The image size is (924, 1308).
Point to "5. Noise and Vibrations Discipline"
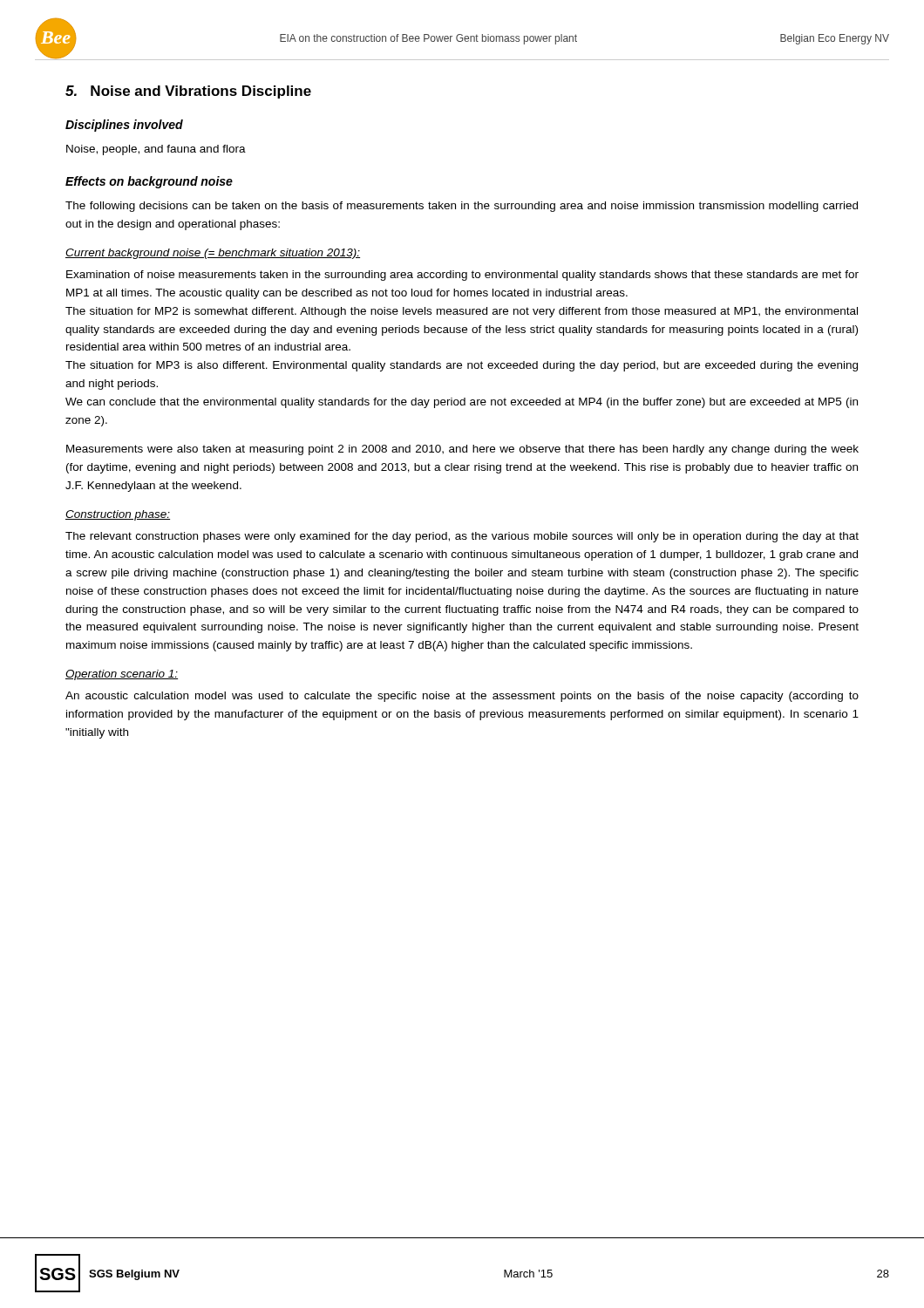point(188,91)
